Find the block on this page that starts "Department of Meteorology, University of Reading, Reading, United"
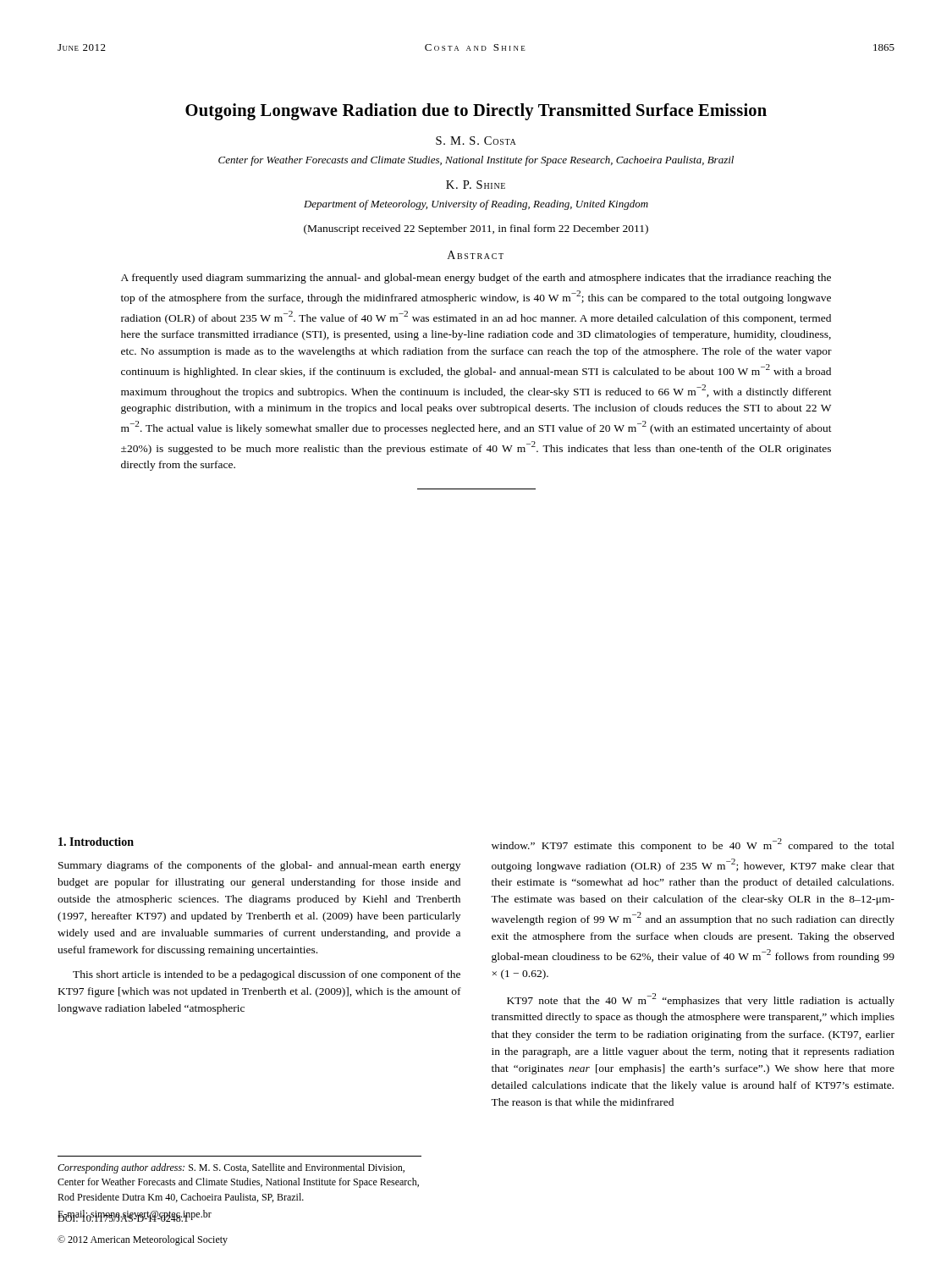 476,203
